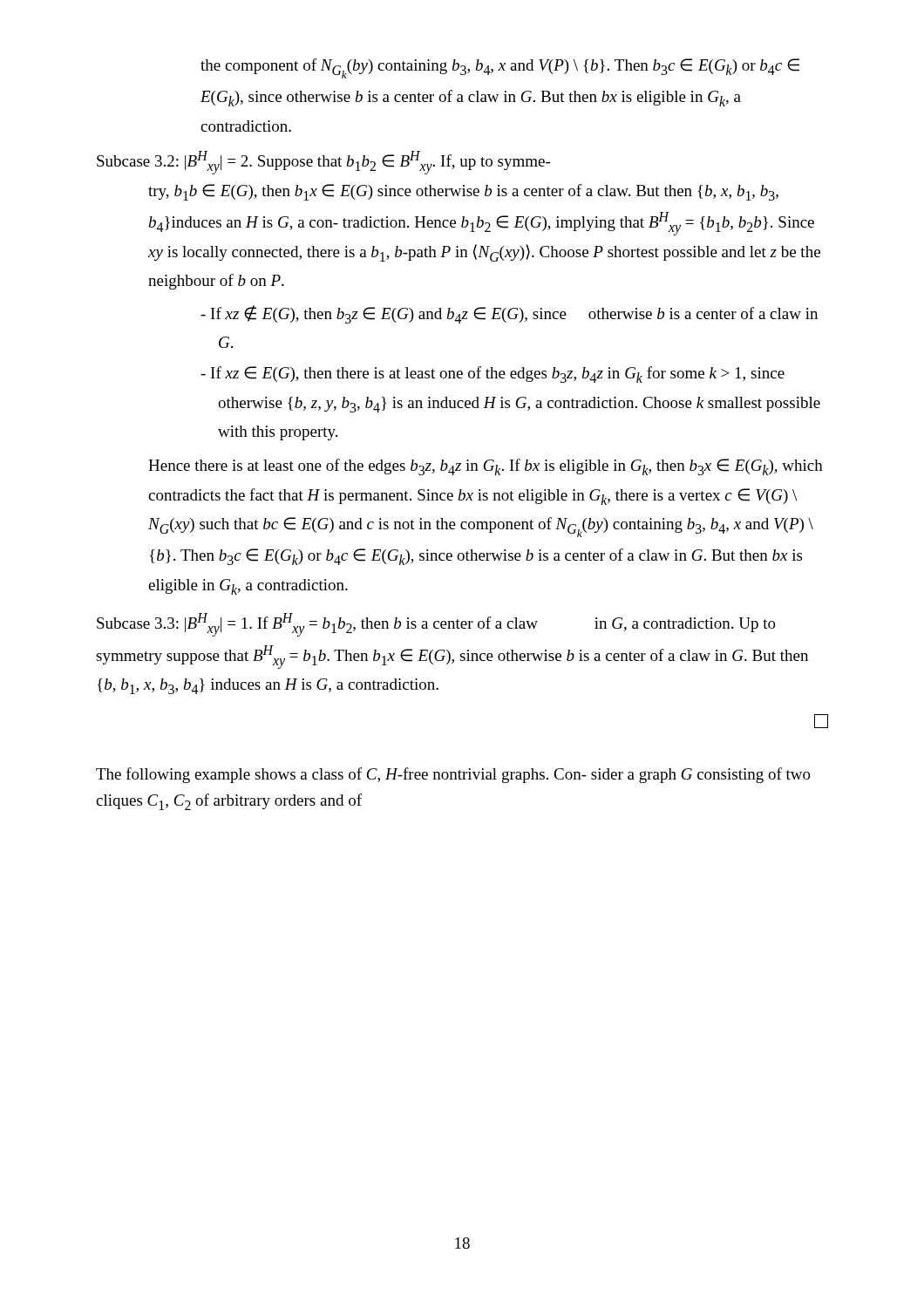Where is the passage that starts "Hence there is at"?
Viewport: 924px width, 1308px height.
(488, 527)
